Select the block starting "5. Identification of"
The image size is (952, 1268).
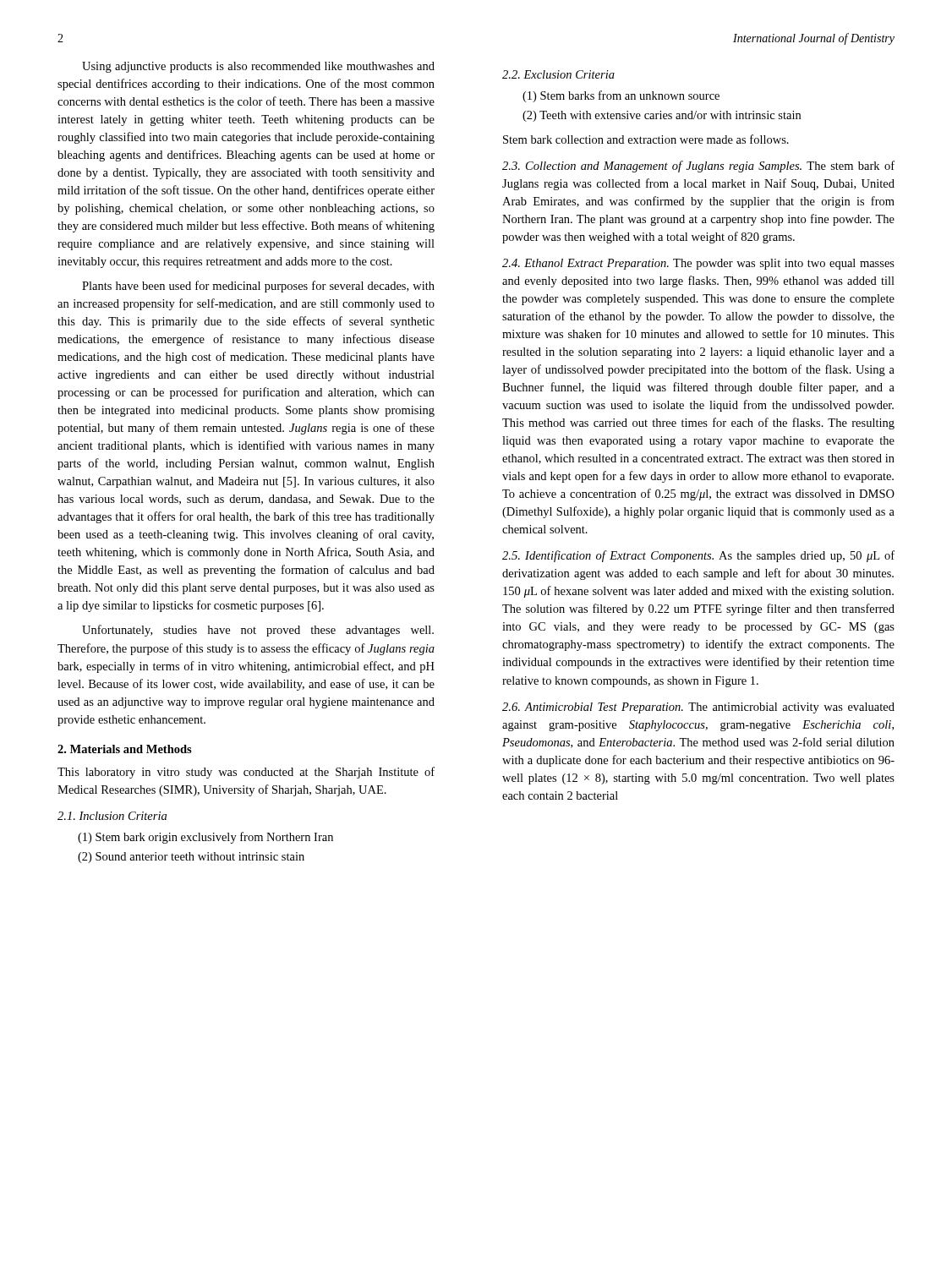coord(698,618)
